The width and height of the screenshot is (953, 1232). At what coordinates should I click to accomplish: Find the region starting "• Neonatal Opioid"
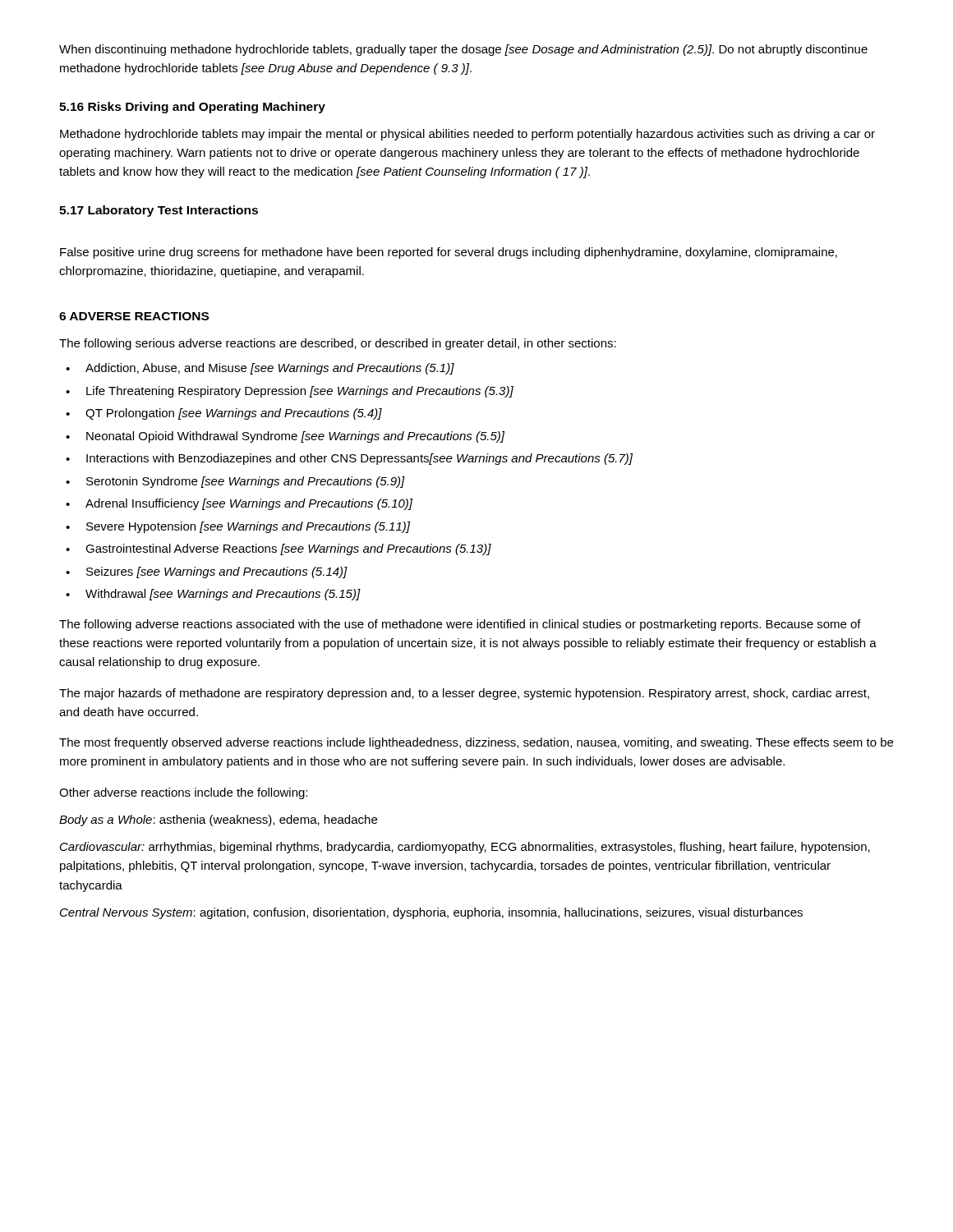pos(285,437)
